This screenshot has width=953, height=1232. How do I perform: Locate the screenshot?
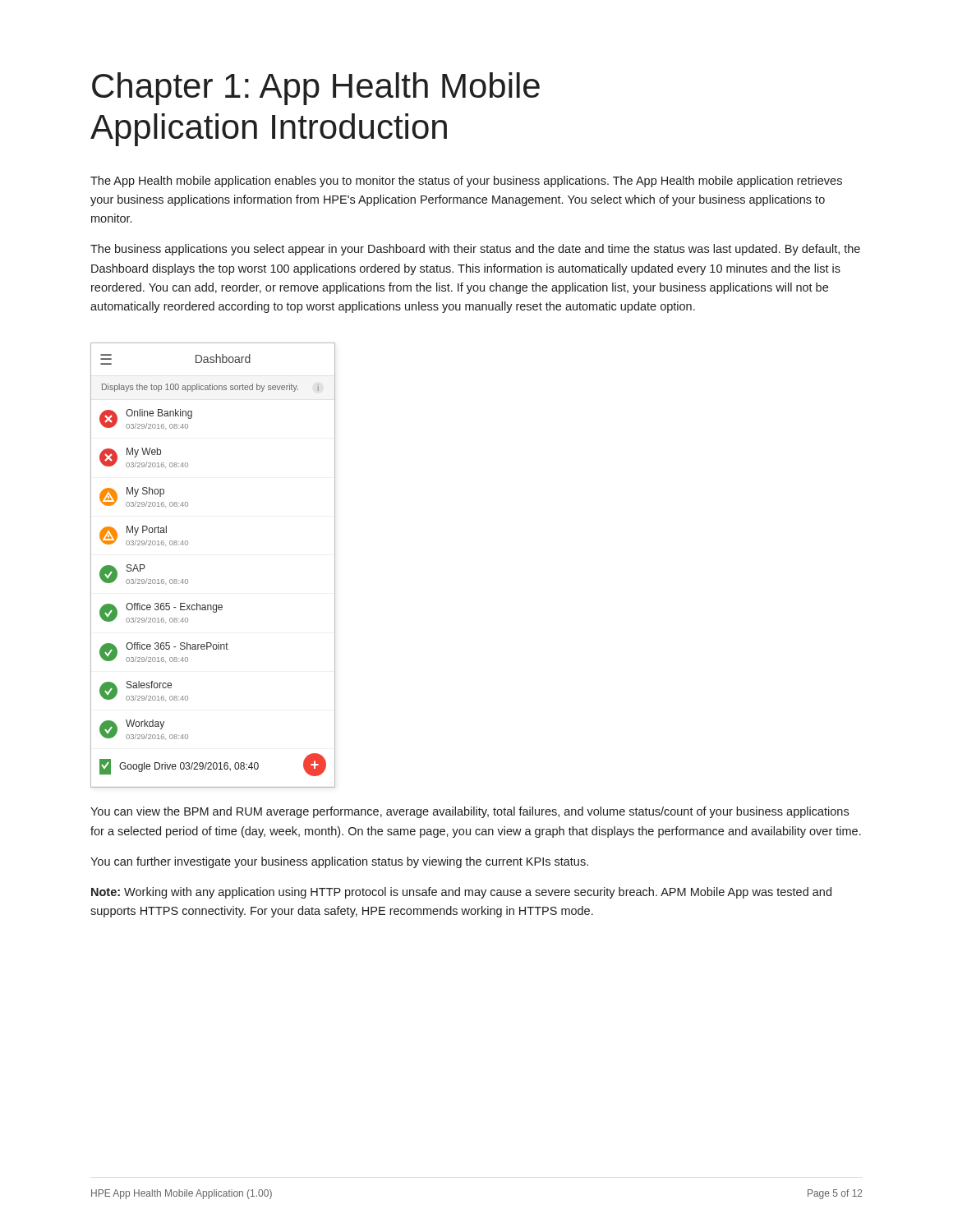[x=213, y=565]
